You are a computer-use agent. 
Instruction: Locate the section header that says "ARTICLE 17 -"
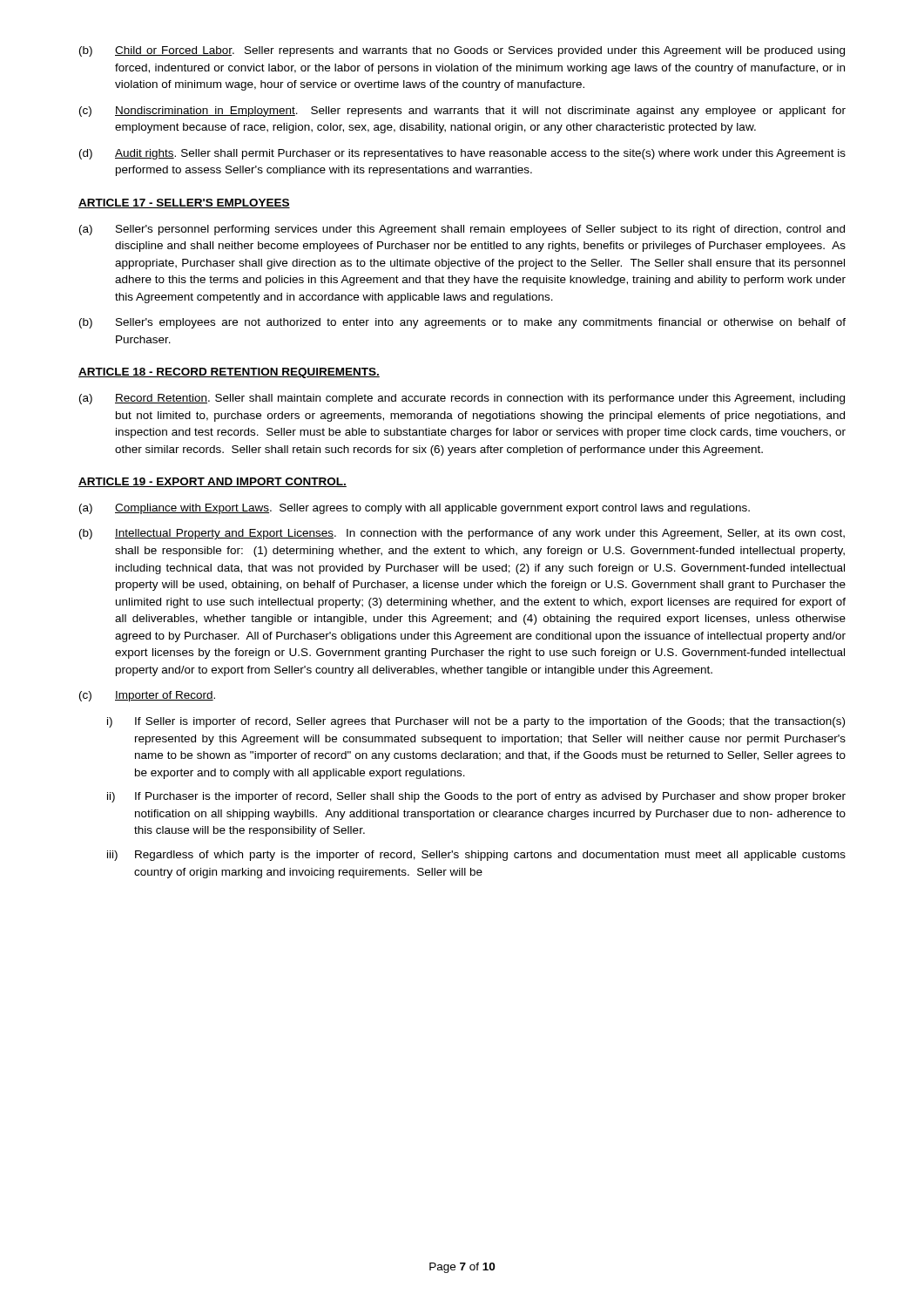184,203
